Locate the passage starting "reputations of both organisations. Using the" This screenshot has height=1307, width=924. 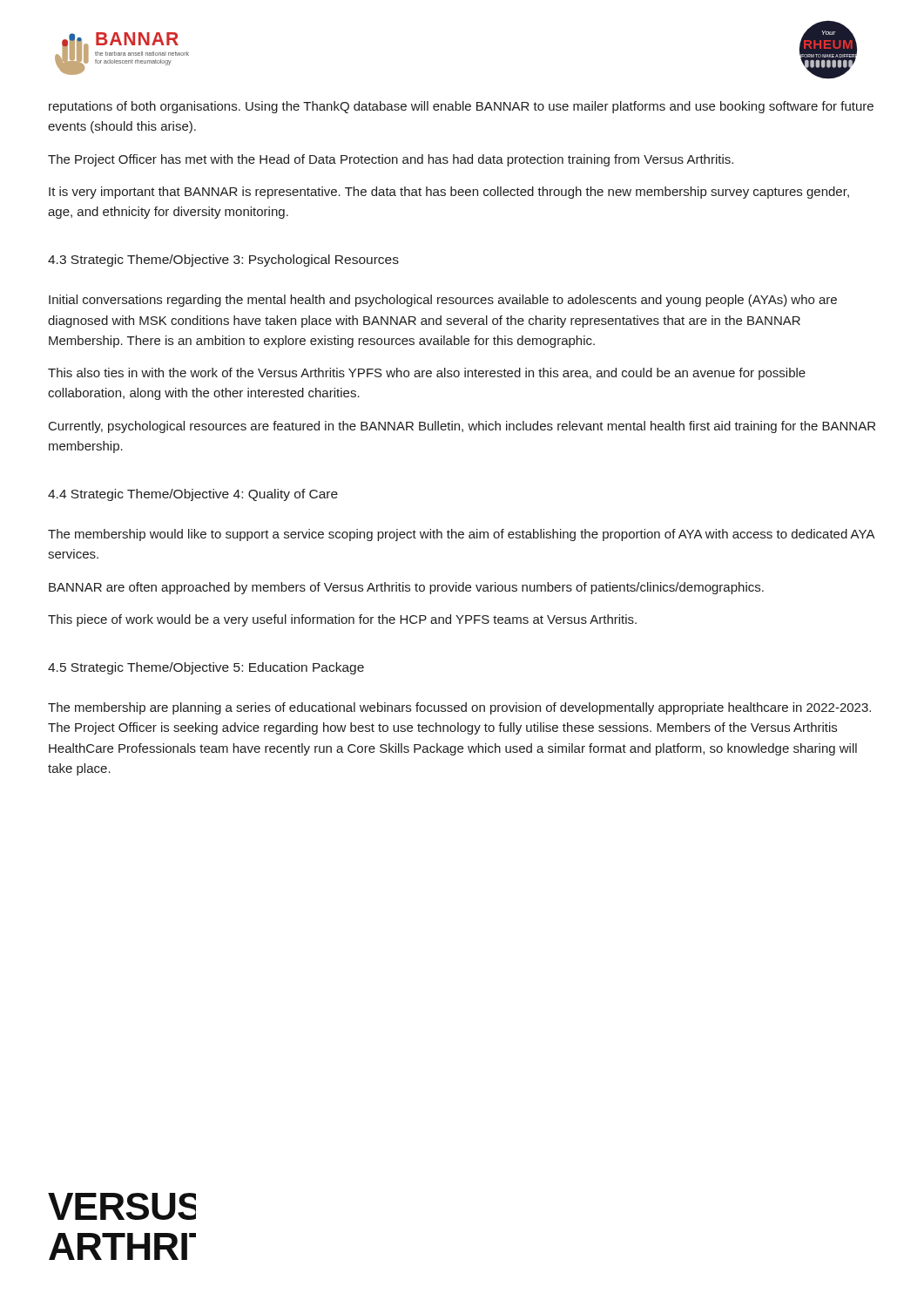pos(461,116)
